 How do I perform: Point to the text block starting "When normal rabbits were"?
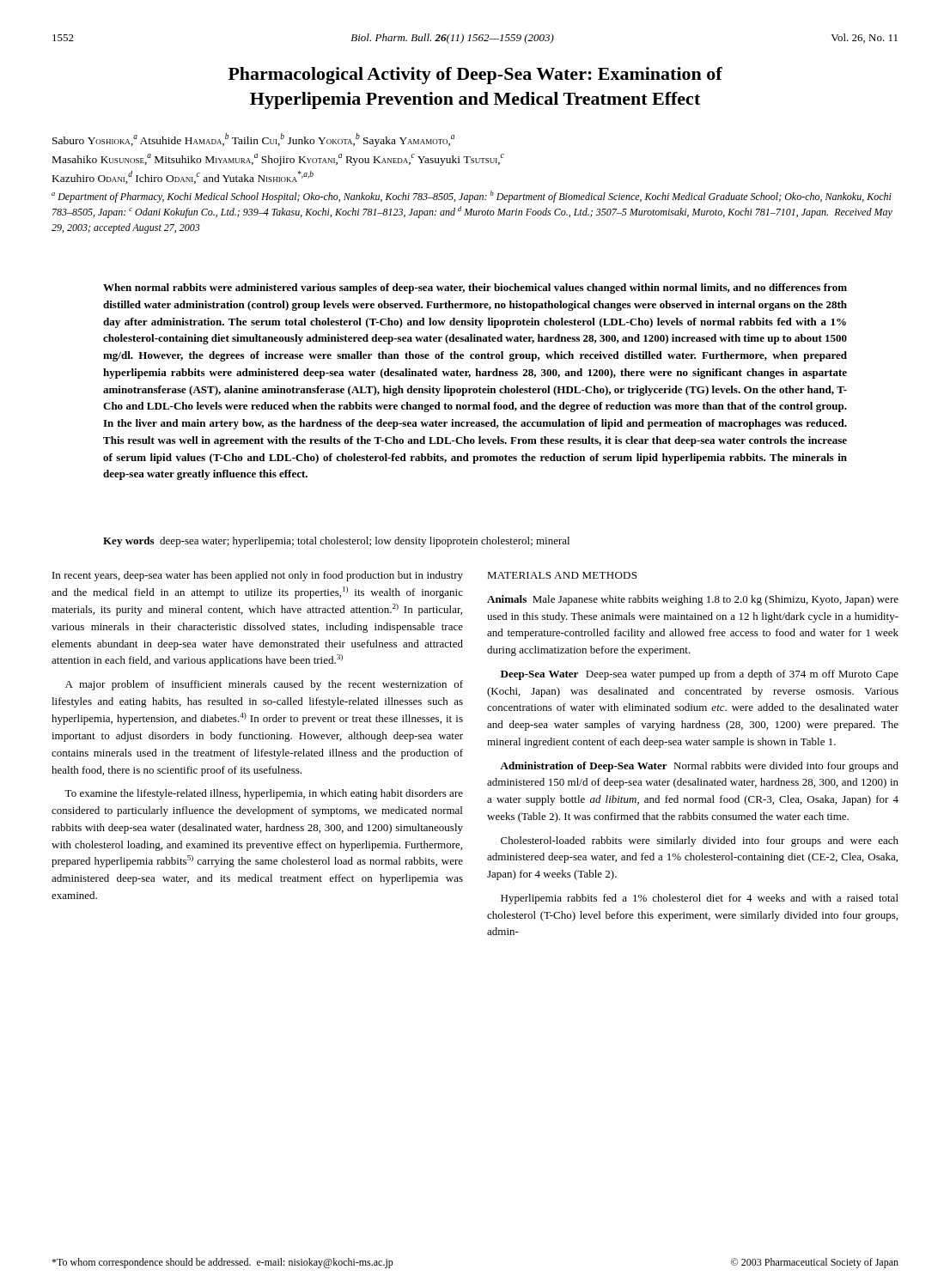pyautogui.click(x=475, y=381)
